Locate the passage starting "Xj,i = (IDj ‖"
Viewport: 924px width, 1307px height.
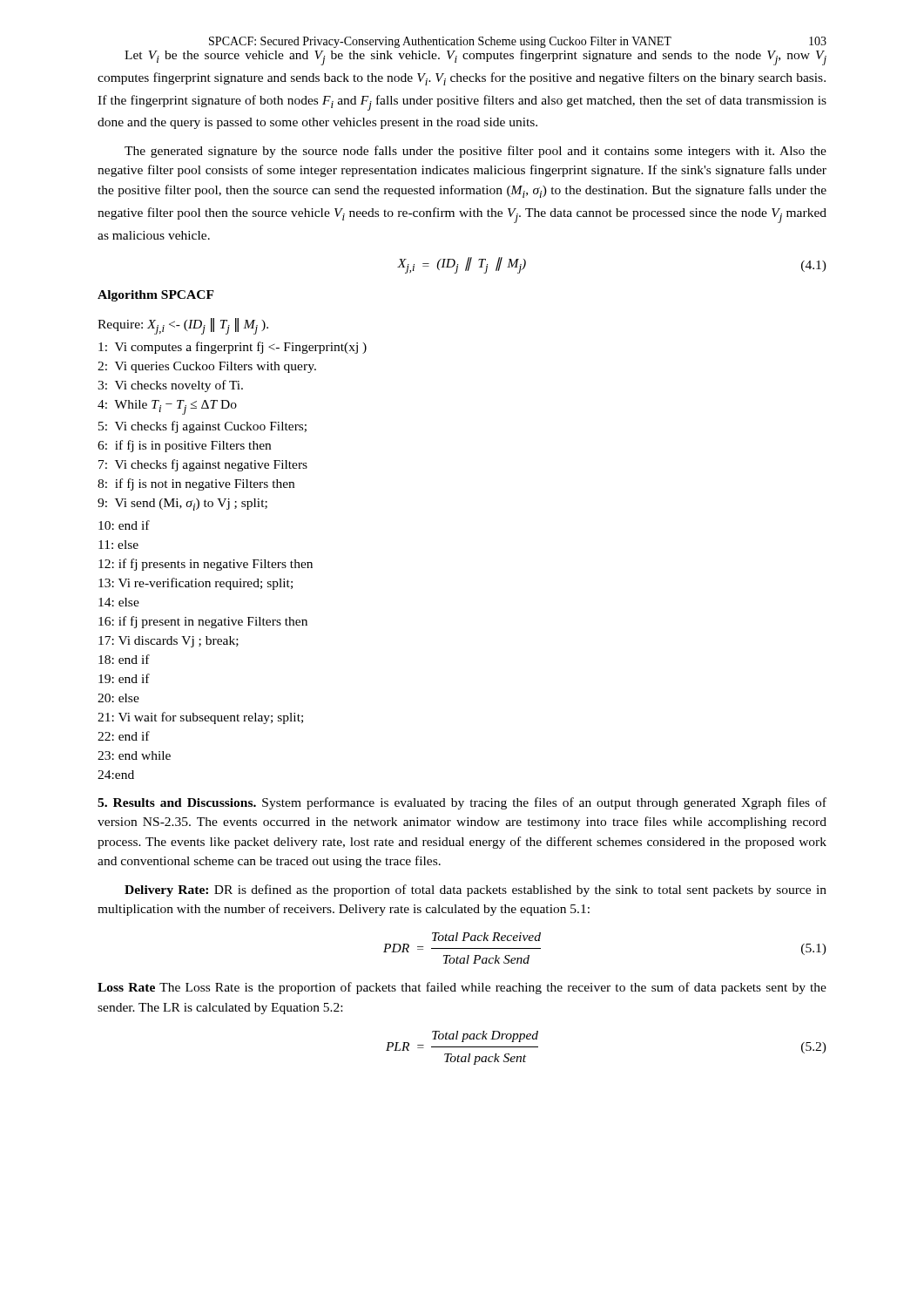click(462, 265)
